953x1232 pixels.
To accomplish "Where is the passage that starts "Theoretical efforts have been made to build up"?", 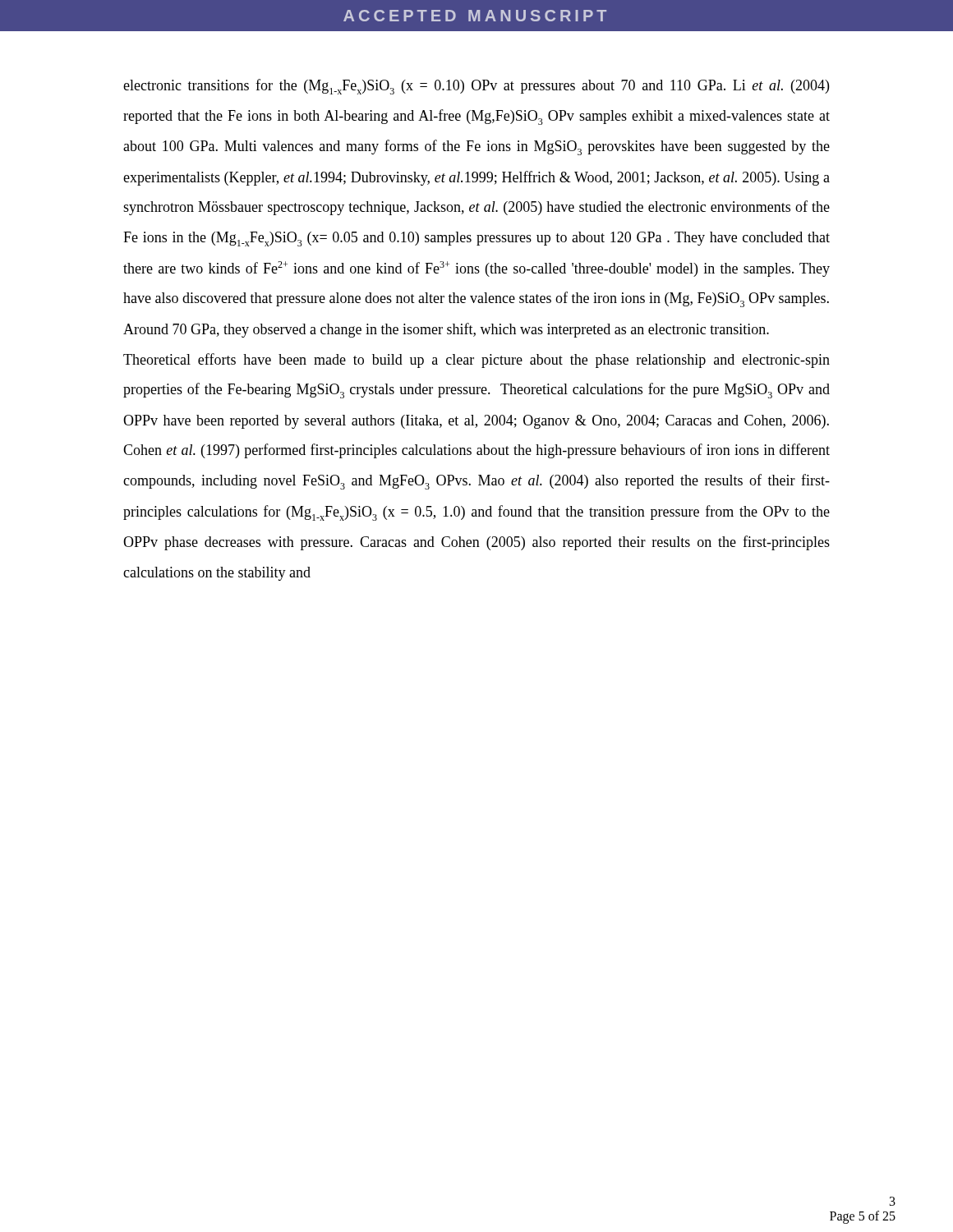I will click(476, 466).
